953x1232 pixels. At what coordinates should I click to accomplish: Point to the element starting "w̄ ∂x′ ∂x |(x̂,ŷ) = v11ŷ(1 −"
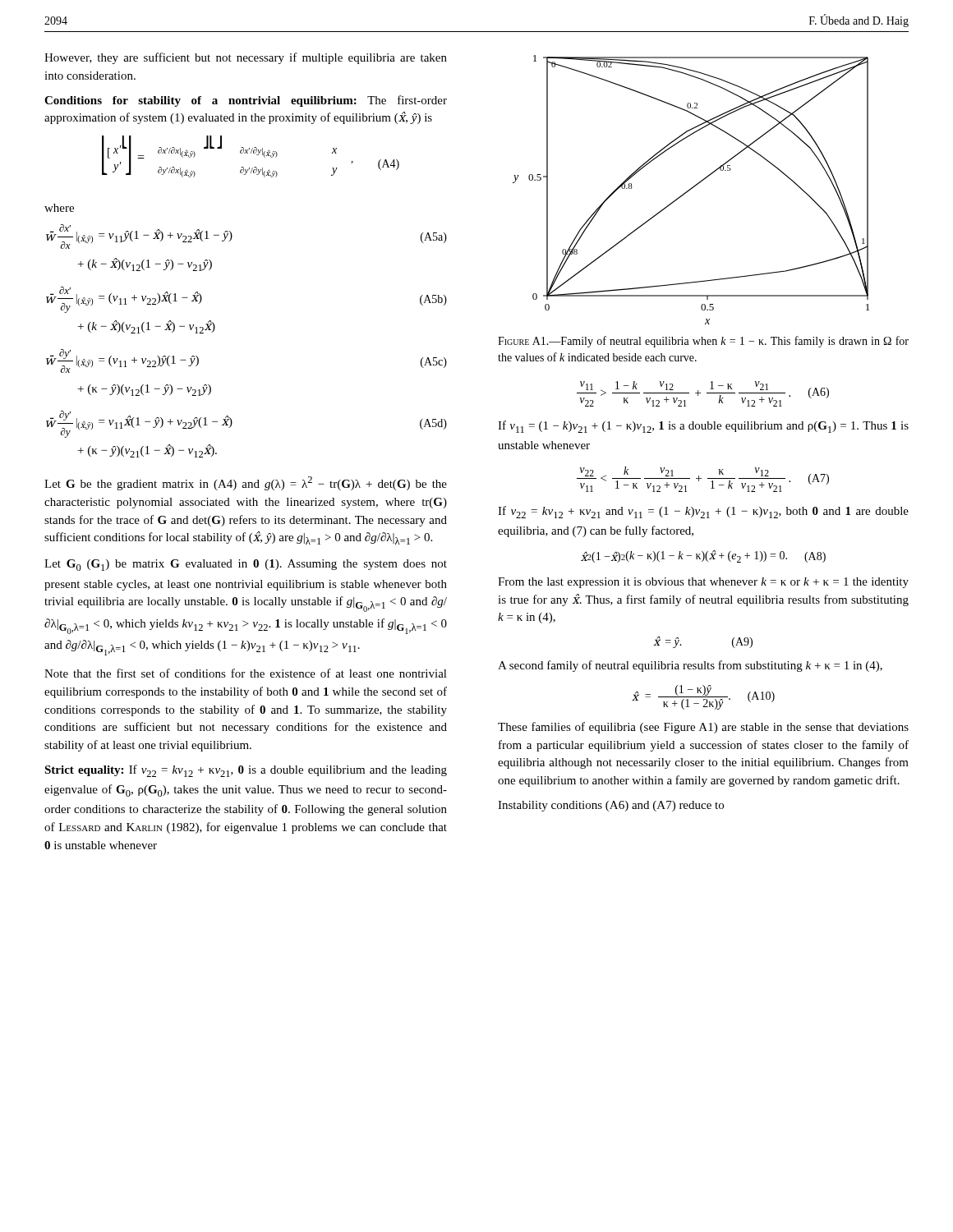pos(131,236)
